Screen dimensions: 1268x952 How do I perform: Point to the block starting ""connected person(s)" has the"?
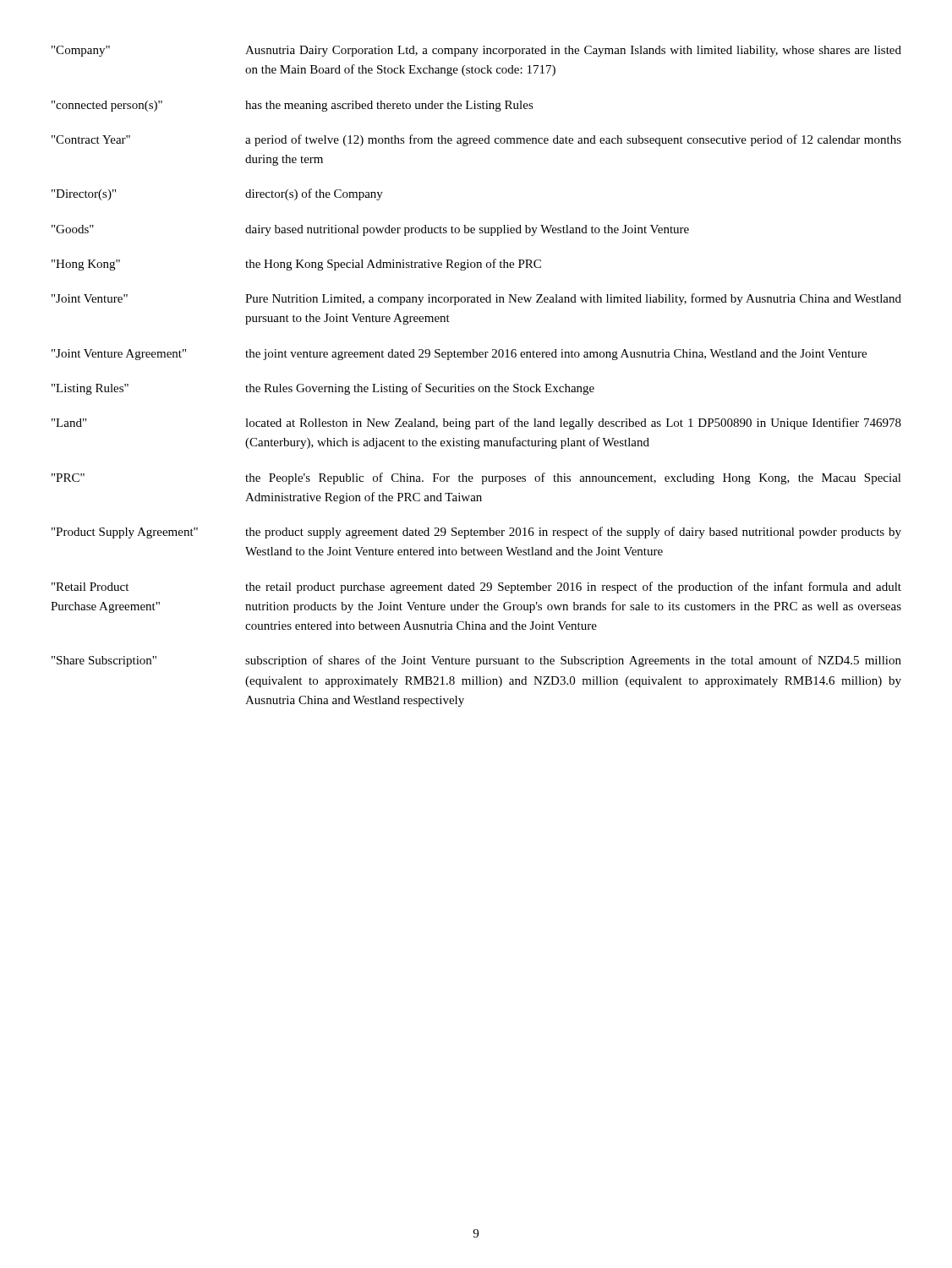click(476, 105)
